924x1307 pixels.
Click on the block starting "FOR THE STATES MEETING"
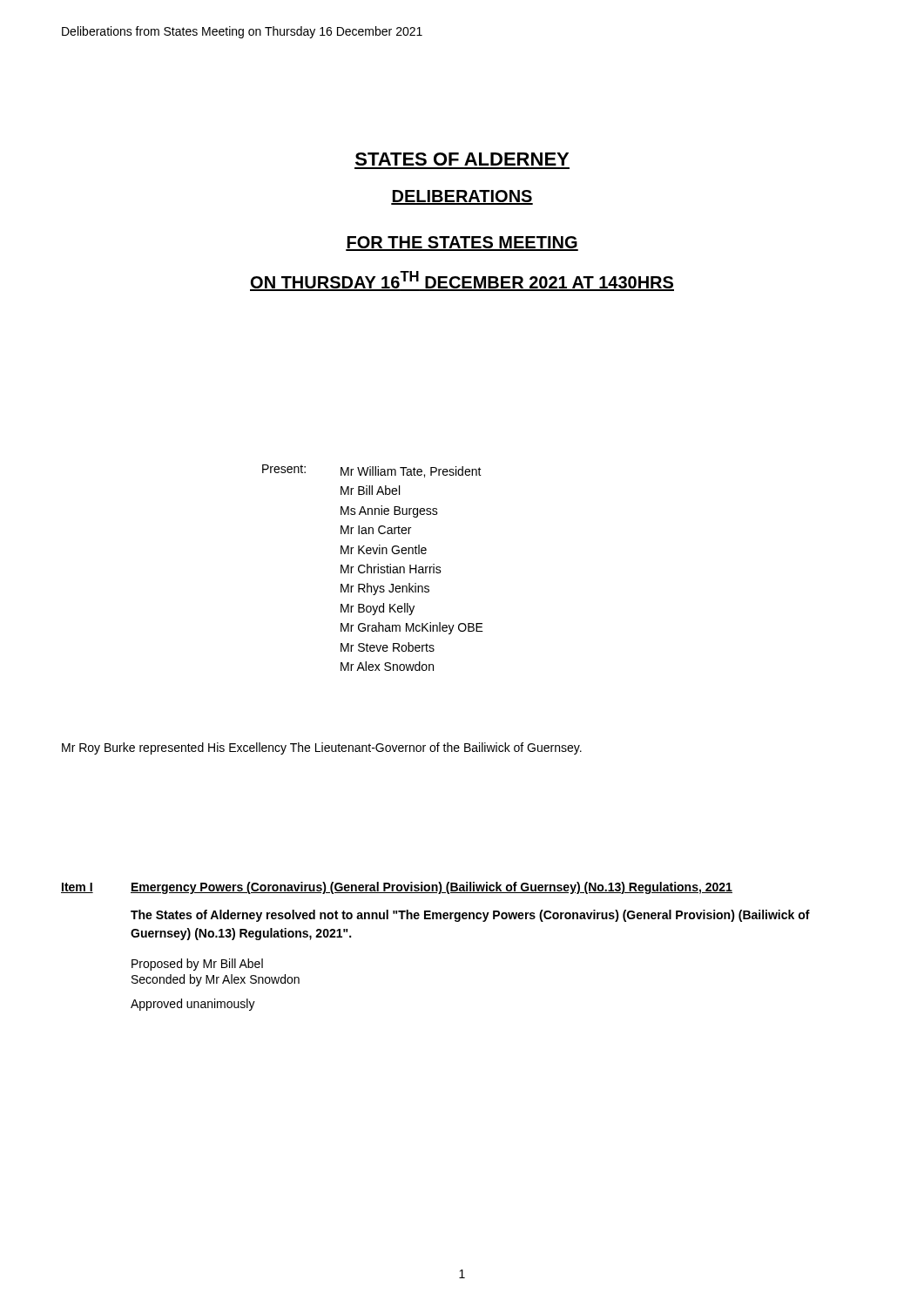[462, 242]
